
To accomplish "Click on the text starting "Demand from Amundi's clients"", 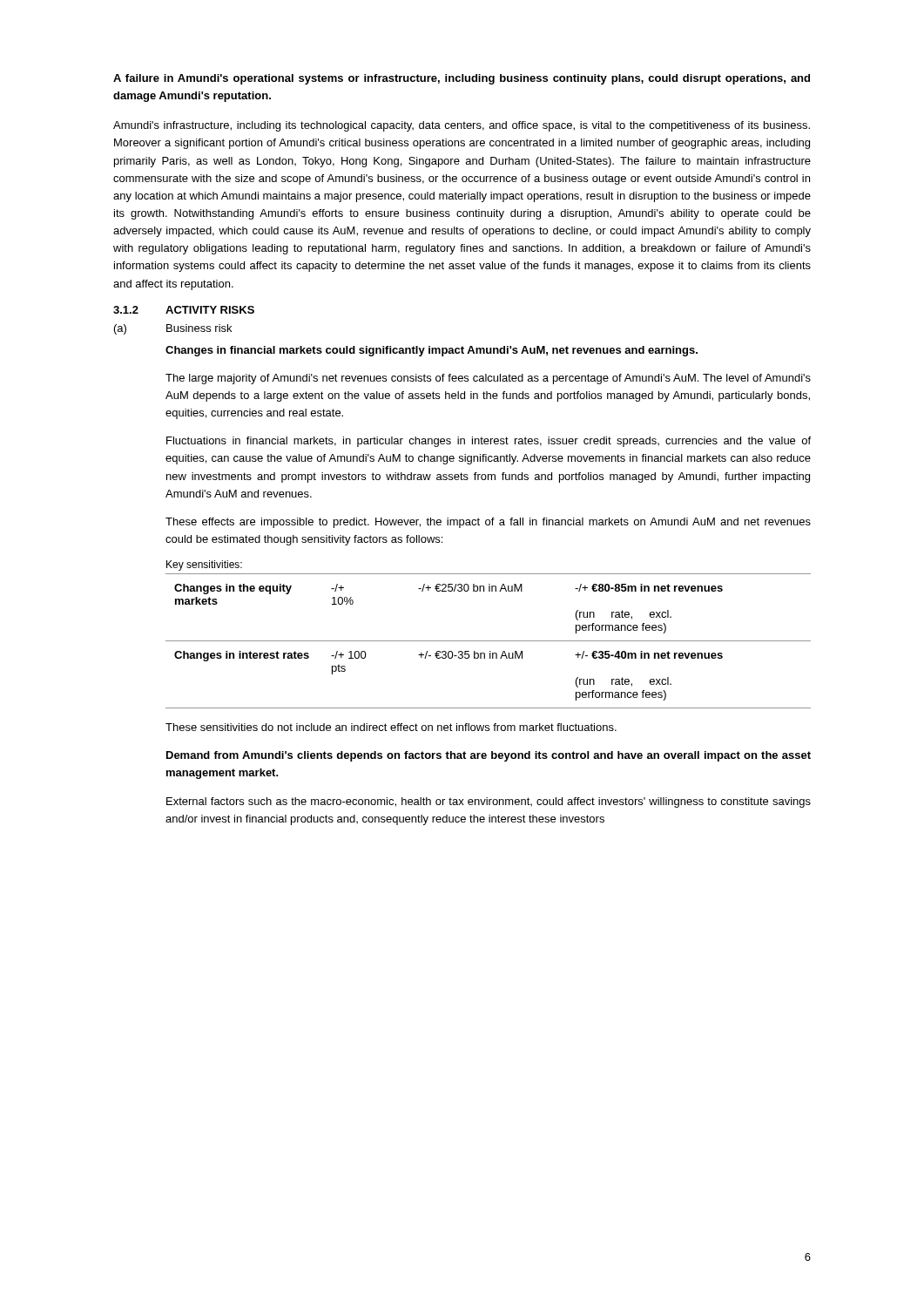I will pos(488,764).
